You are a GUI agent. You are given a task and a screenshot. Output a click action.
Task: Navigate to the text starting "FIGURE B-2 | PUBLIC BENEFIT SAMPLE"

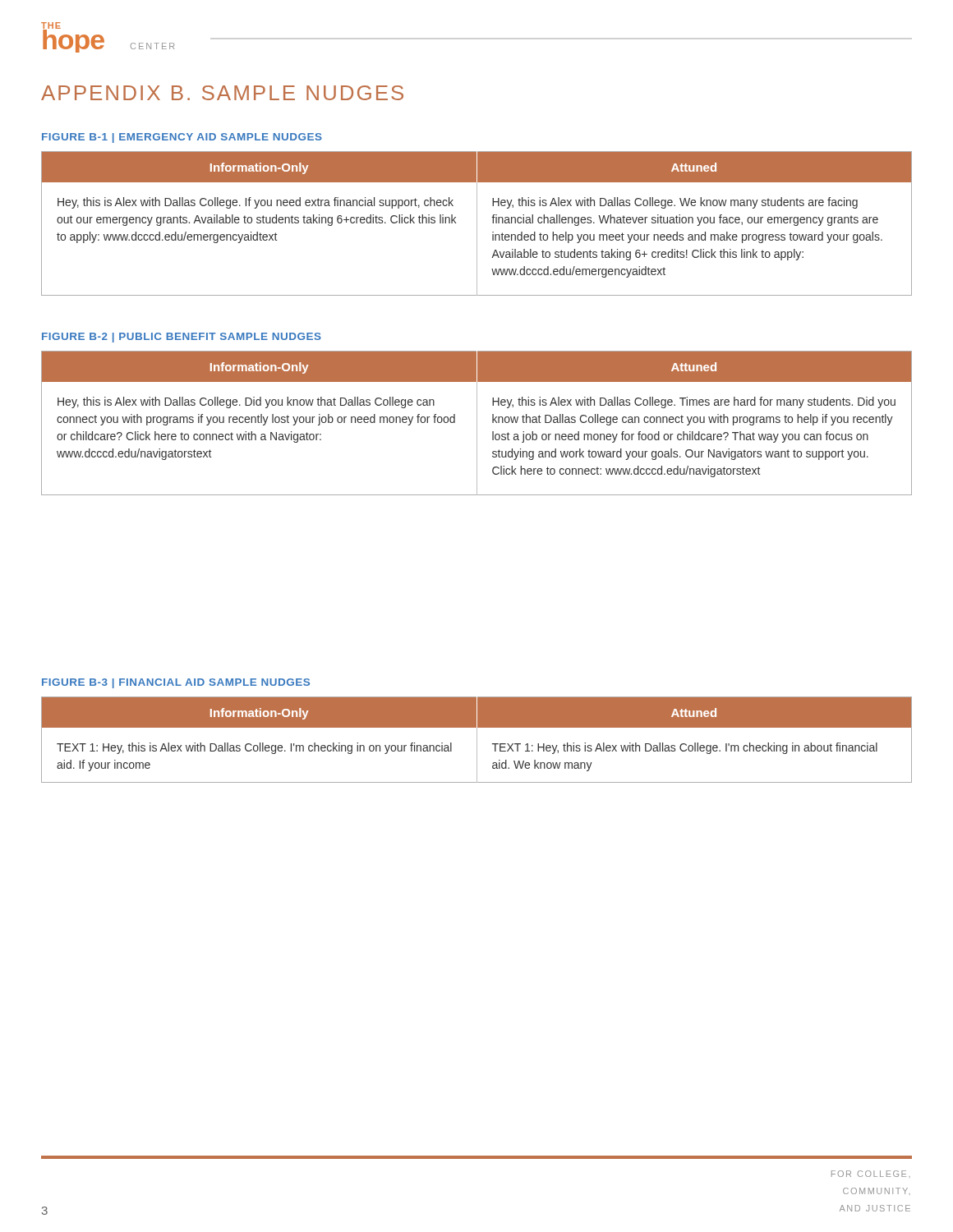181,336
